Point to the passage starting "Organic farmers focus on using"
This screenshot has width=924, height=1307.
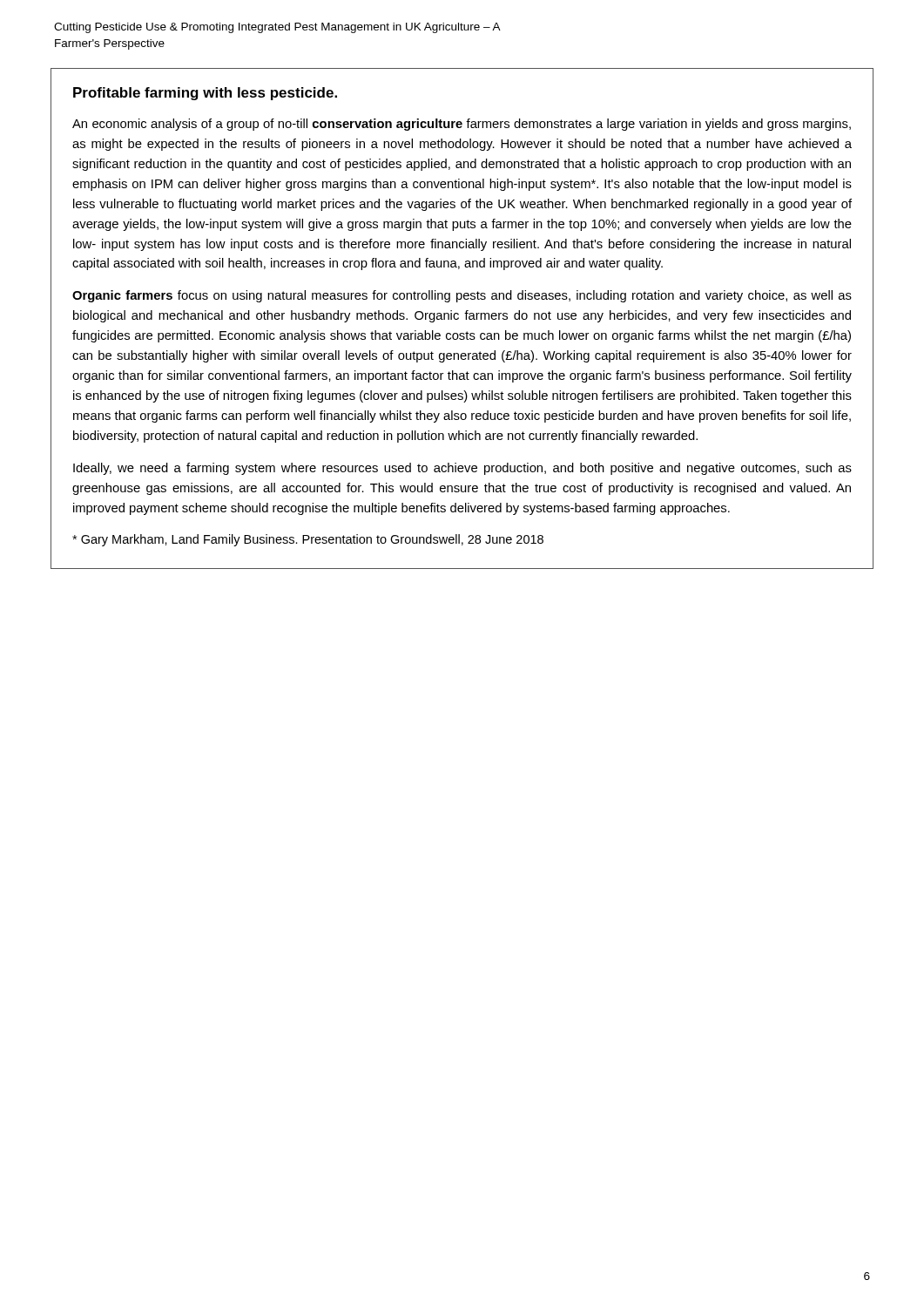462,366
